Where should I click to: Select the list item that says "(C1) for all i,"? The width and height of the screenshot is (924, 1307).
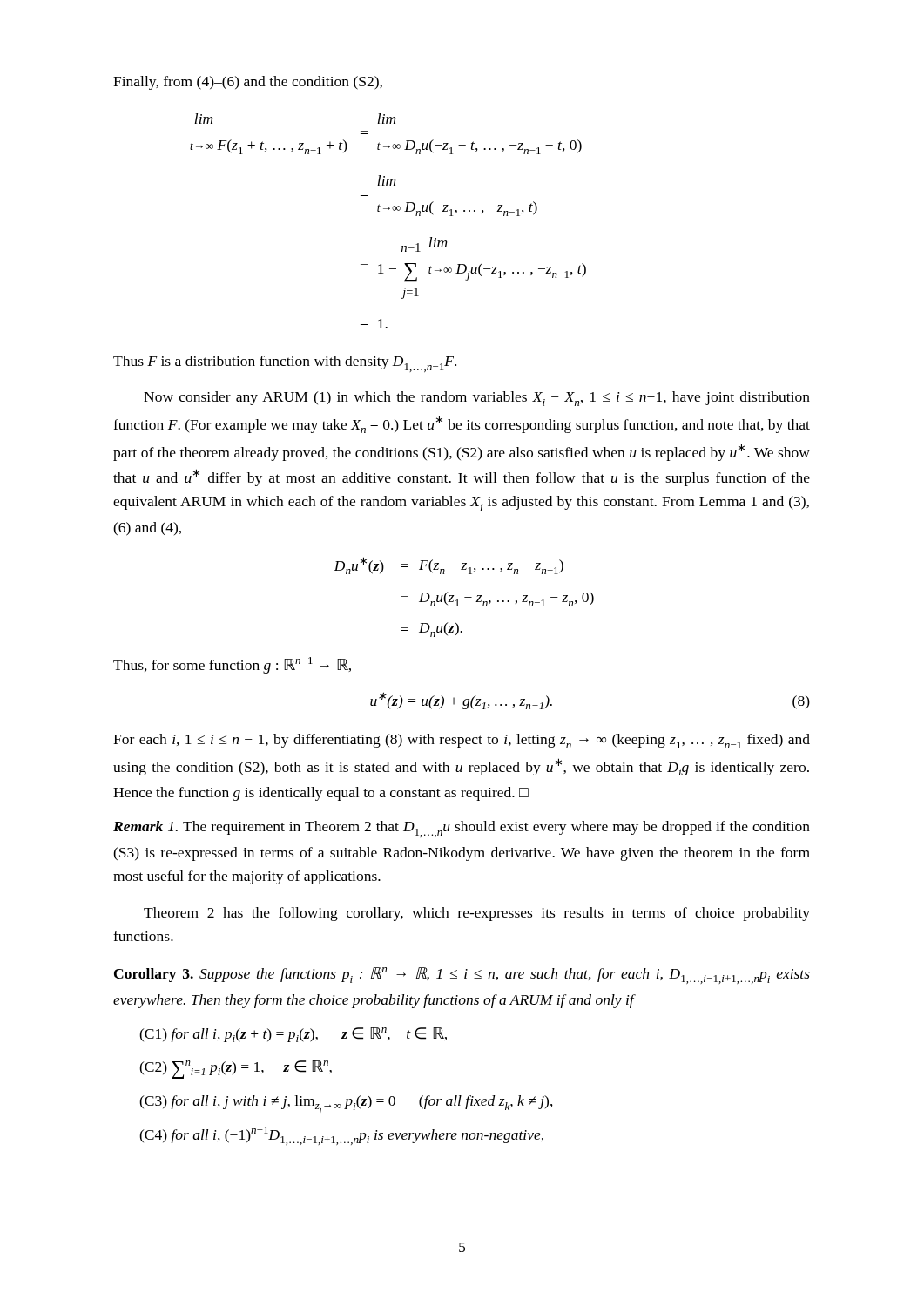[294, 1033]
